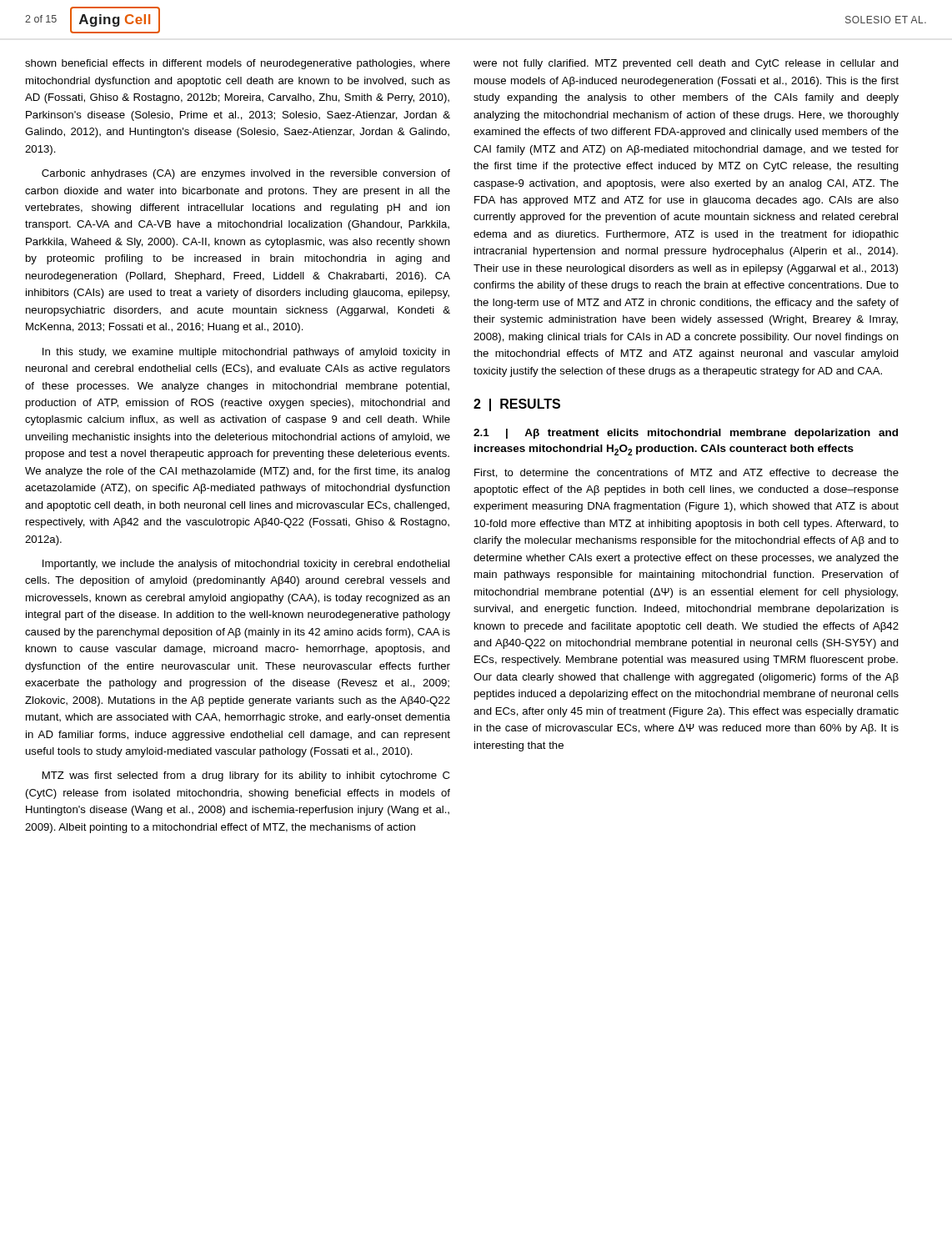Screen dimensions: 1251x952
Task: Select the text starting "In this study, we examine multiple mitochondrial"
Action: (x=238, y=446)
